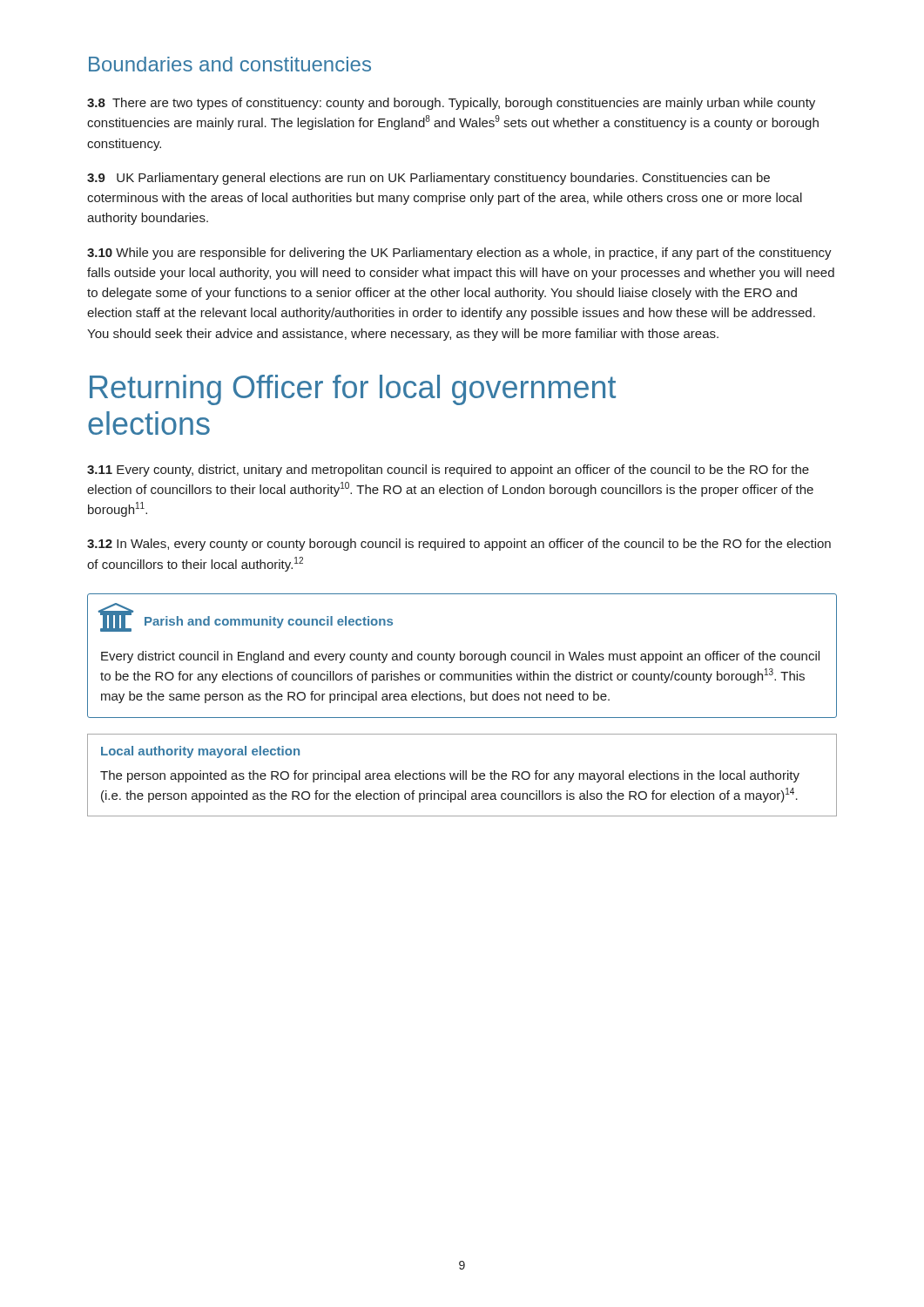Find the text block starting "9 UK Parliamentary general elections are"

(445, 197)
